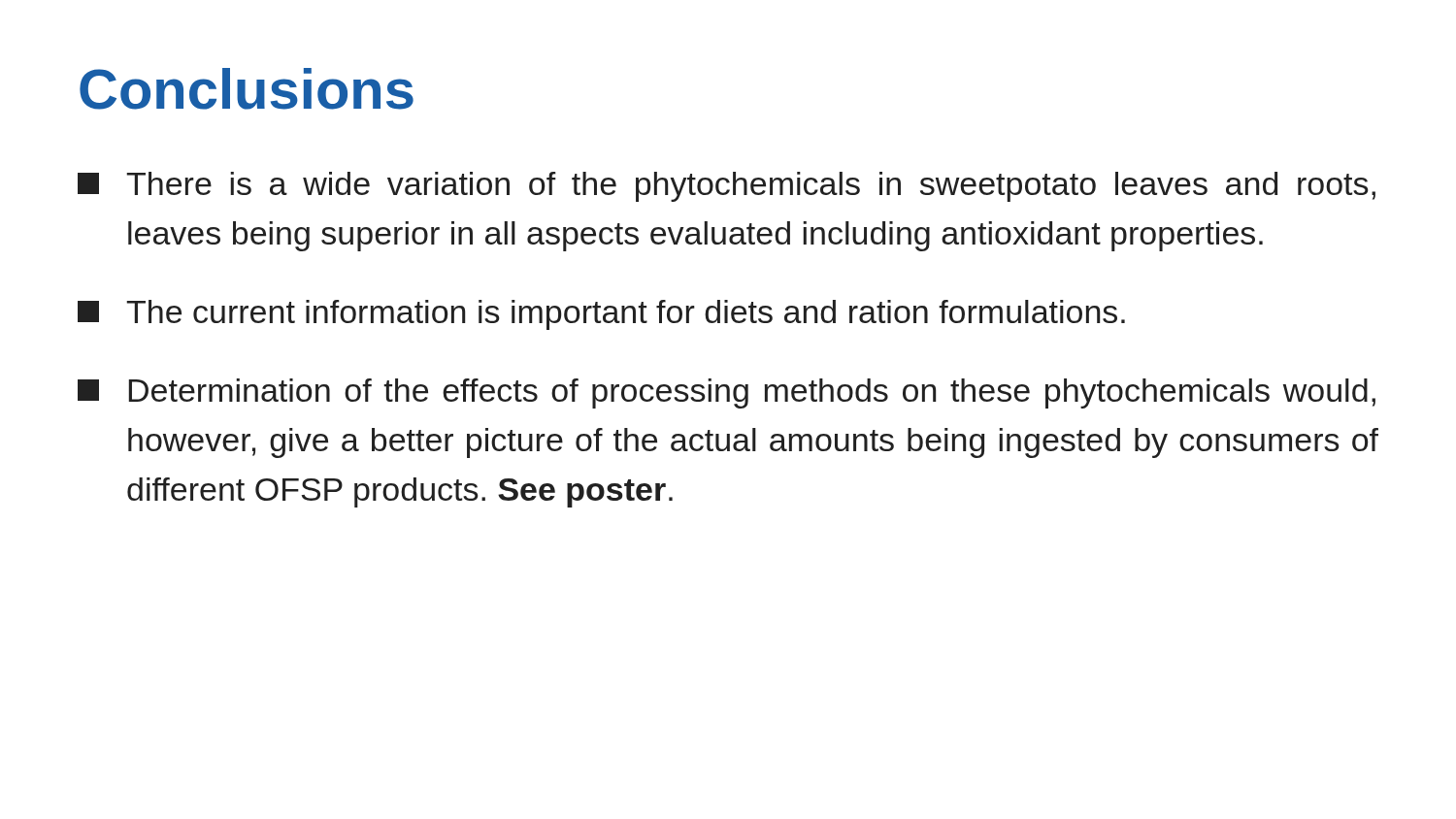Find the block starting "There is a"
The width and height of the screenshot is (1456, 819).
728,208
